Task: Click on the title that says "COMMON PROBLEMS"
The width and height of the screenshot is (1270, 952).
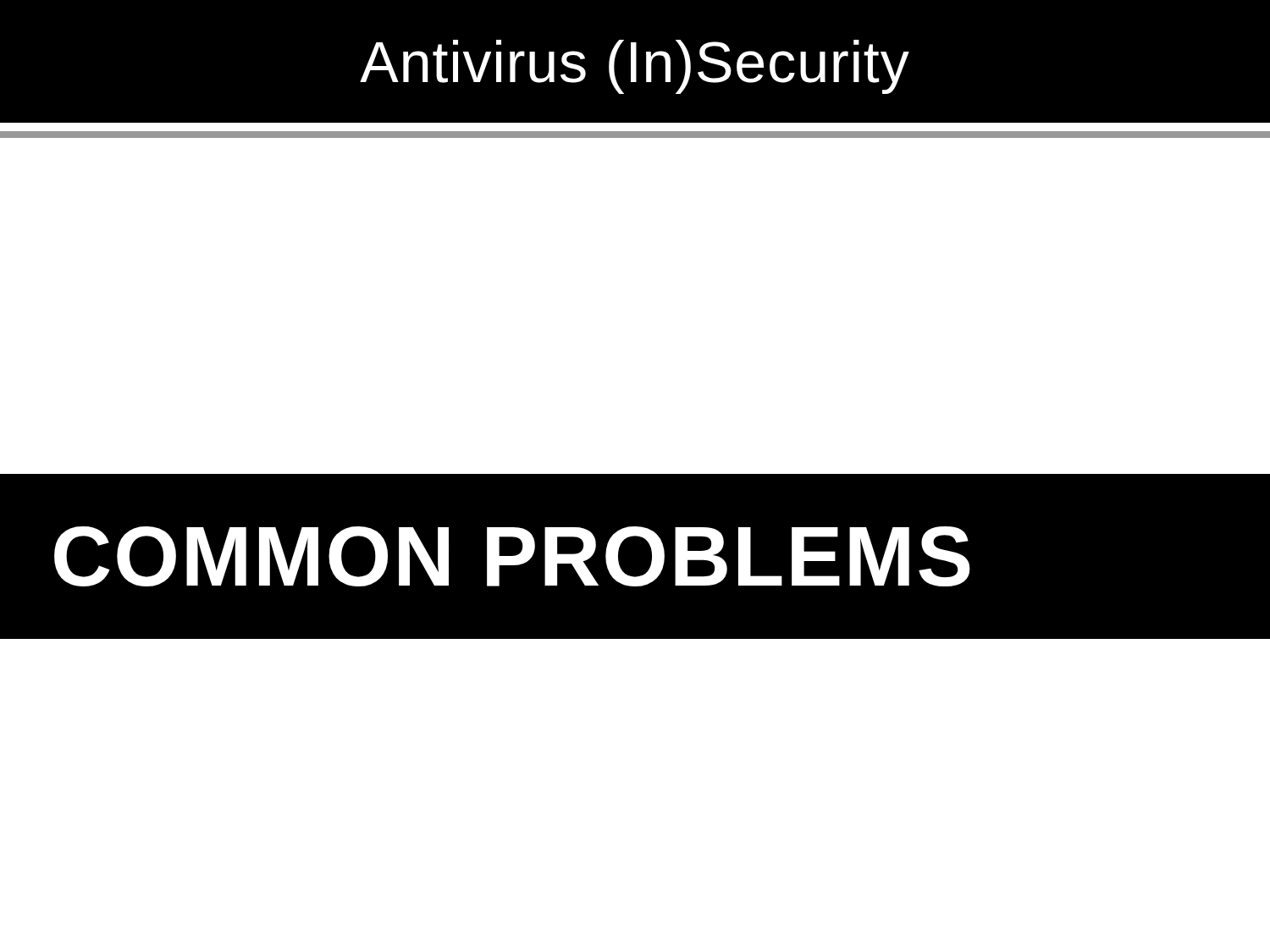Action: [513, 556]
